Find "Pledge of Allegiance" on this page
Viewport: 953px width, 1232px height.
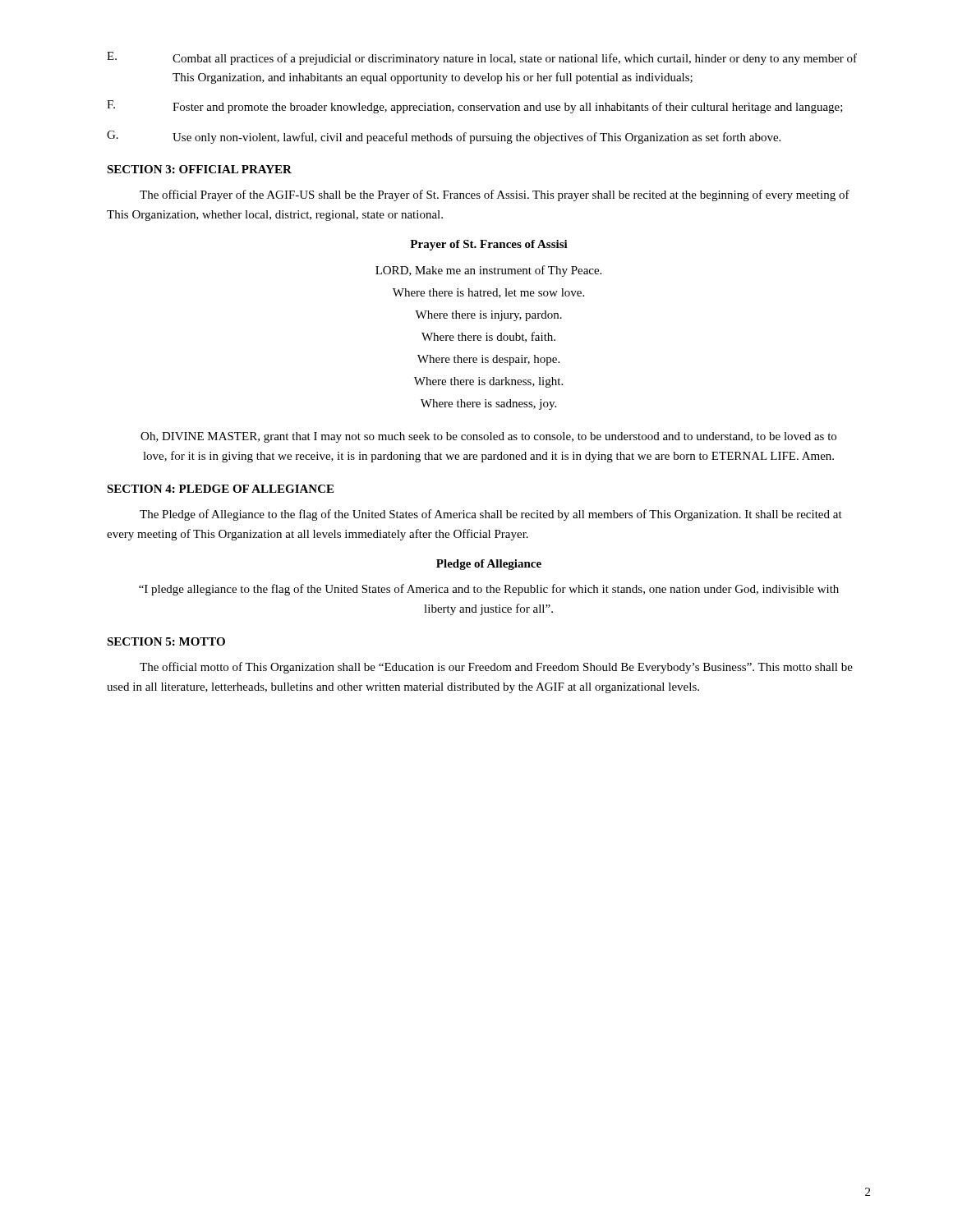(489, 563)
